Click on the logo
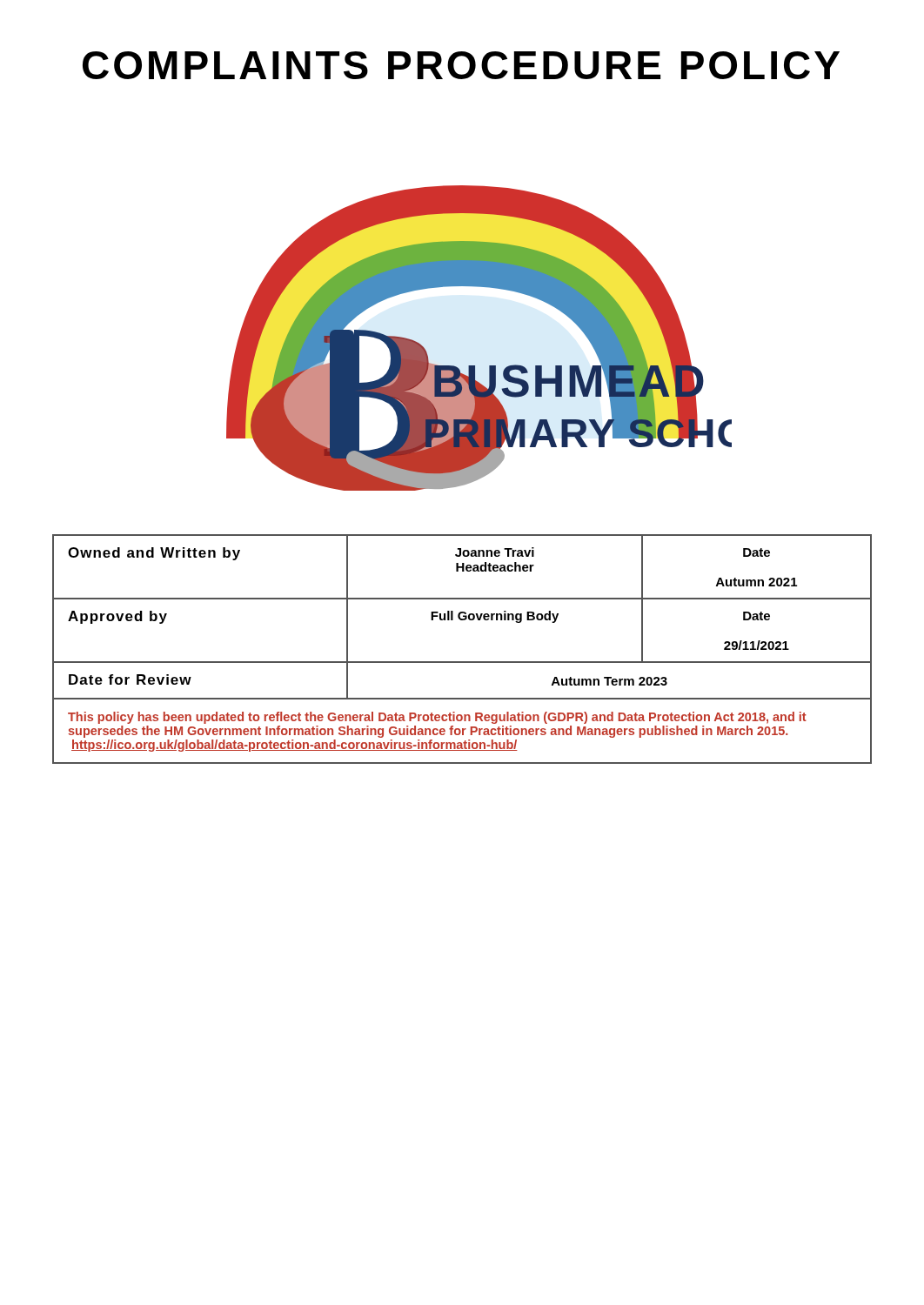The image size is (924, 1305). click(462, 304)
